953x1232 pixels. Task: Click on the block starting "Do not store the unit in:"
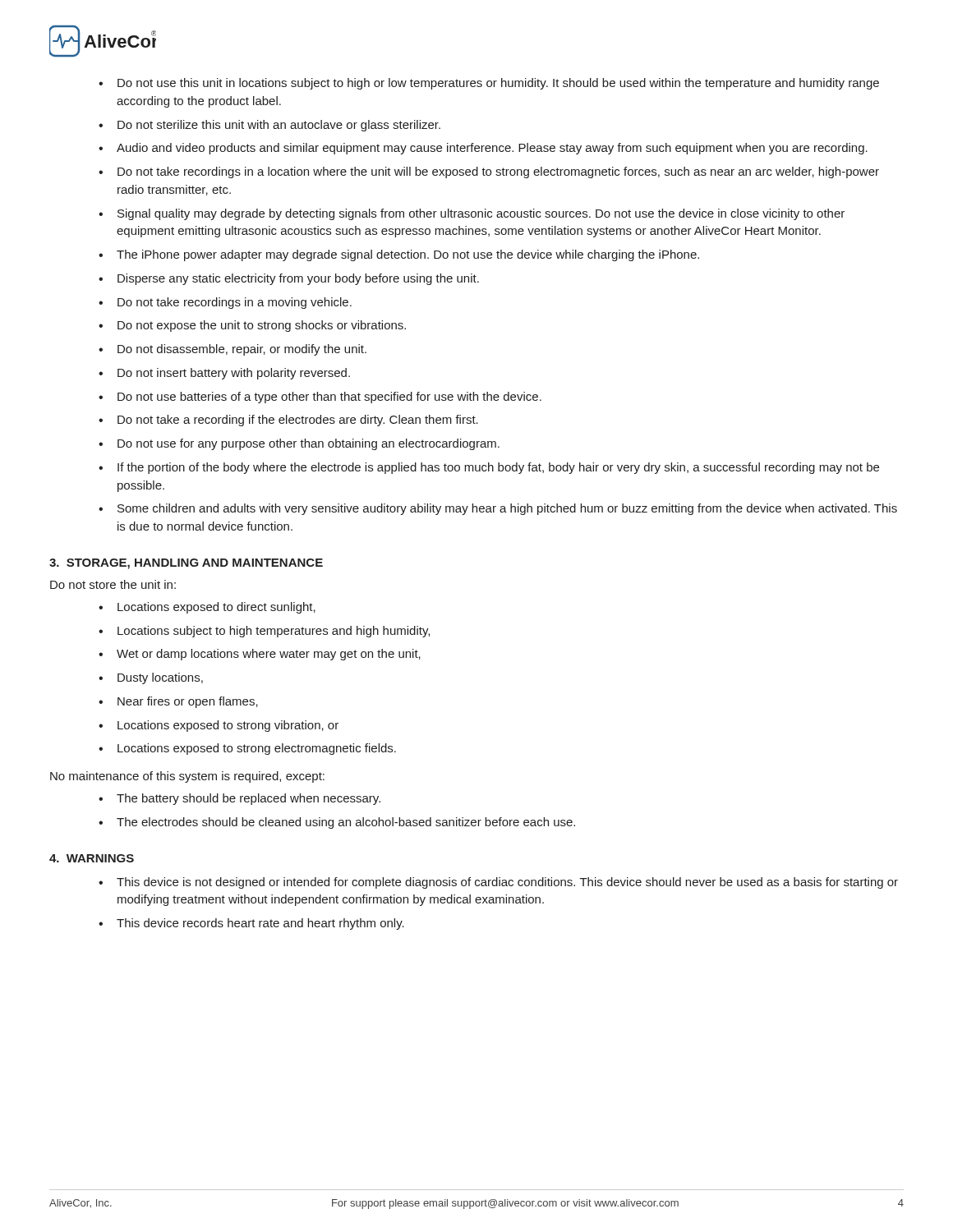(113, 584)
